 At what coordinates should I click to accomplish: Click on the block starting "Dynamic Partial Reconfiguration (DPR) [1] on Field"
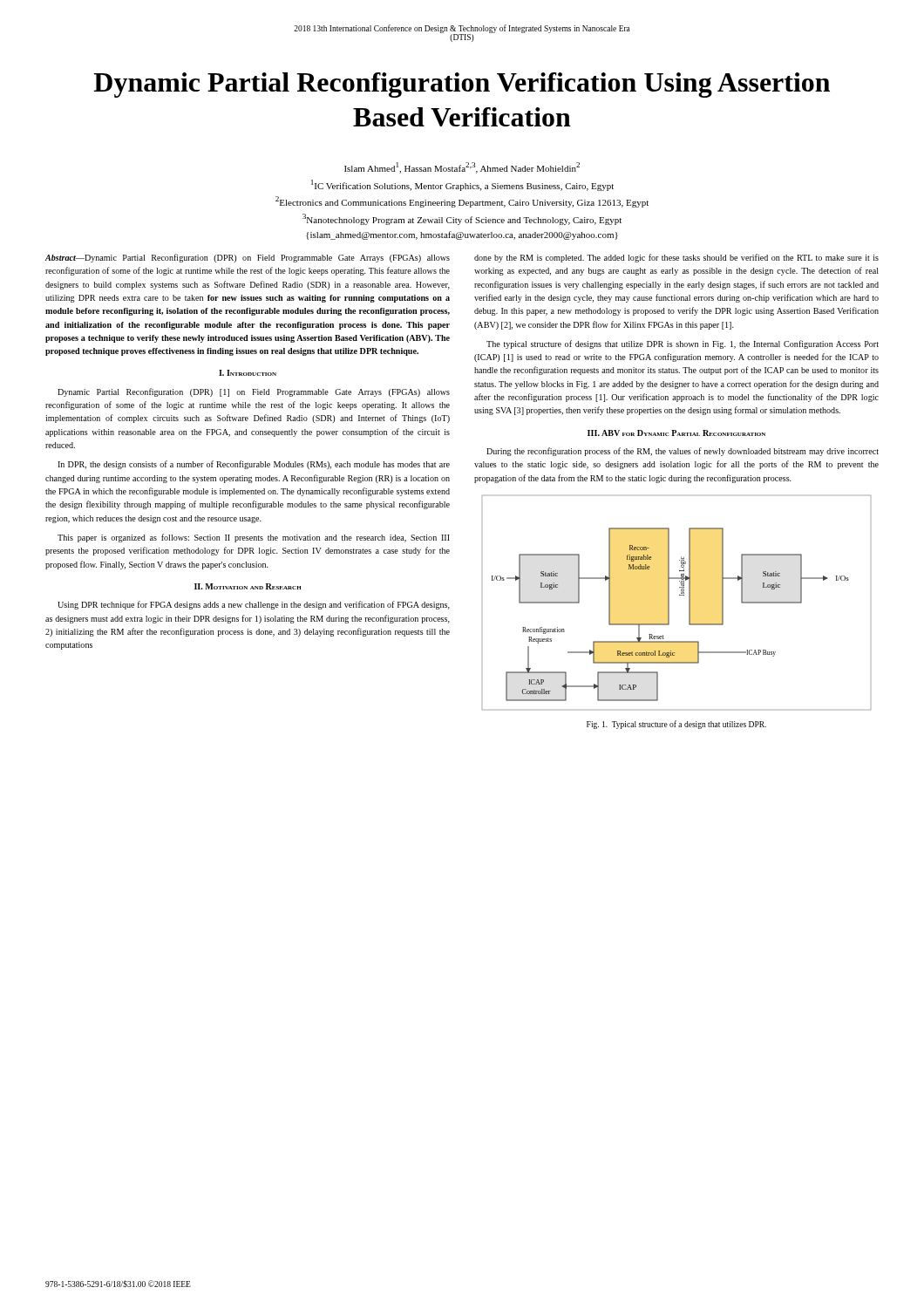[x=248, y=478]
